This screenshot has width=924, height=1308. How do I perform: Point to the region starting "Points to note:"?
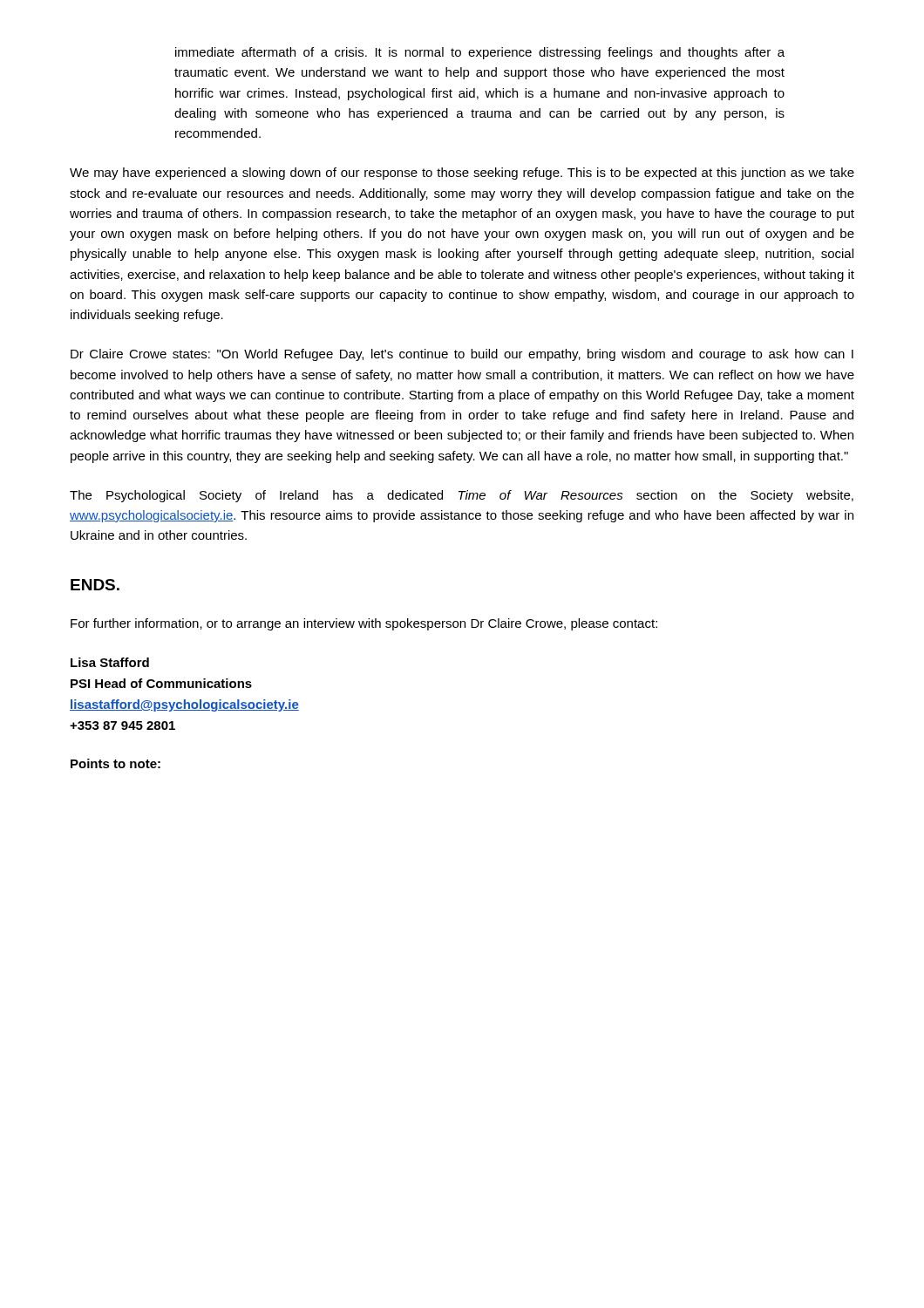116,764
